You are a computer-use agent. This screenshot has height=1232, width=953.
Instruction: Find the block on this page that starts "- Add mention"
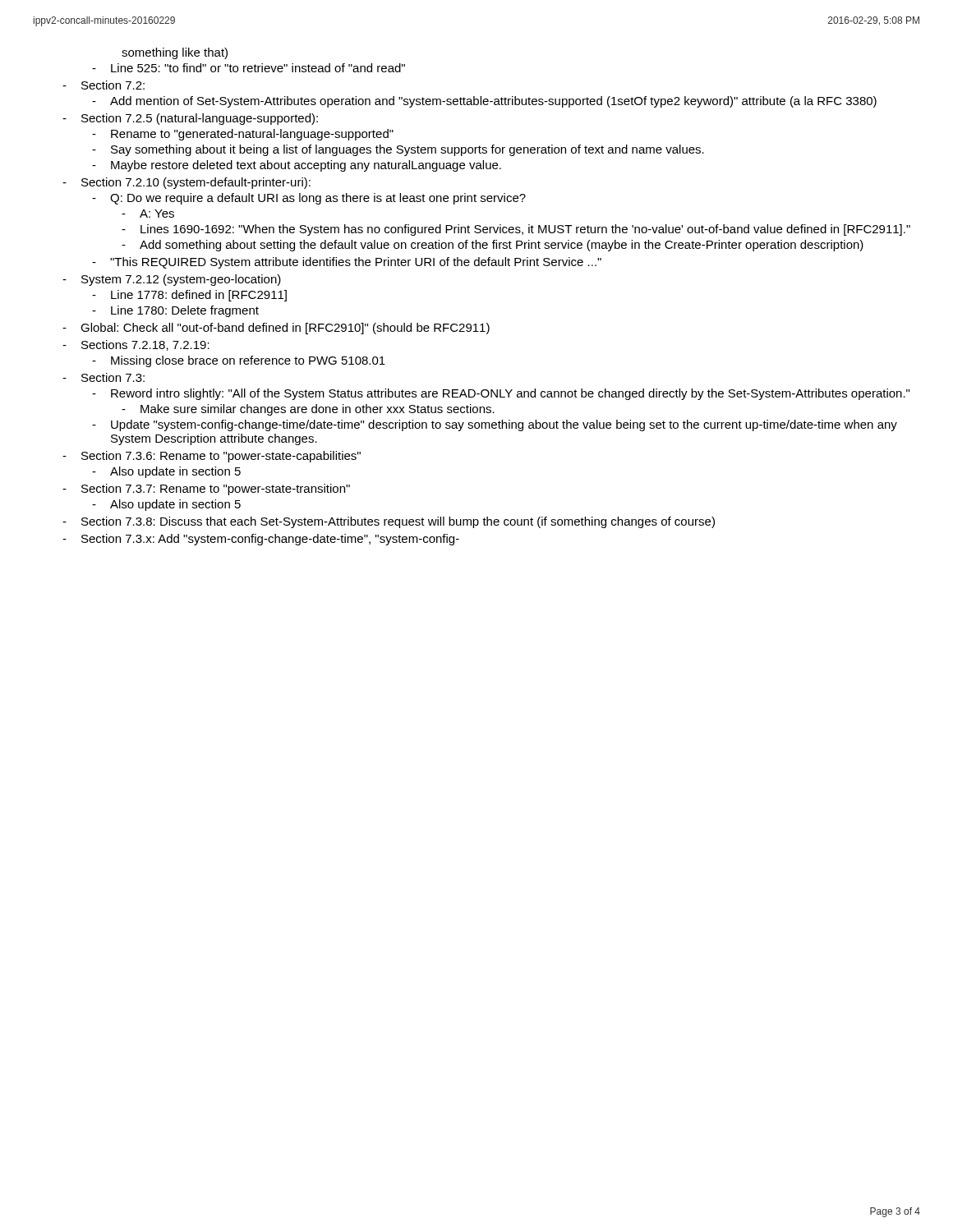(506, 101)
